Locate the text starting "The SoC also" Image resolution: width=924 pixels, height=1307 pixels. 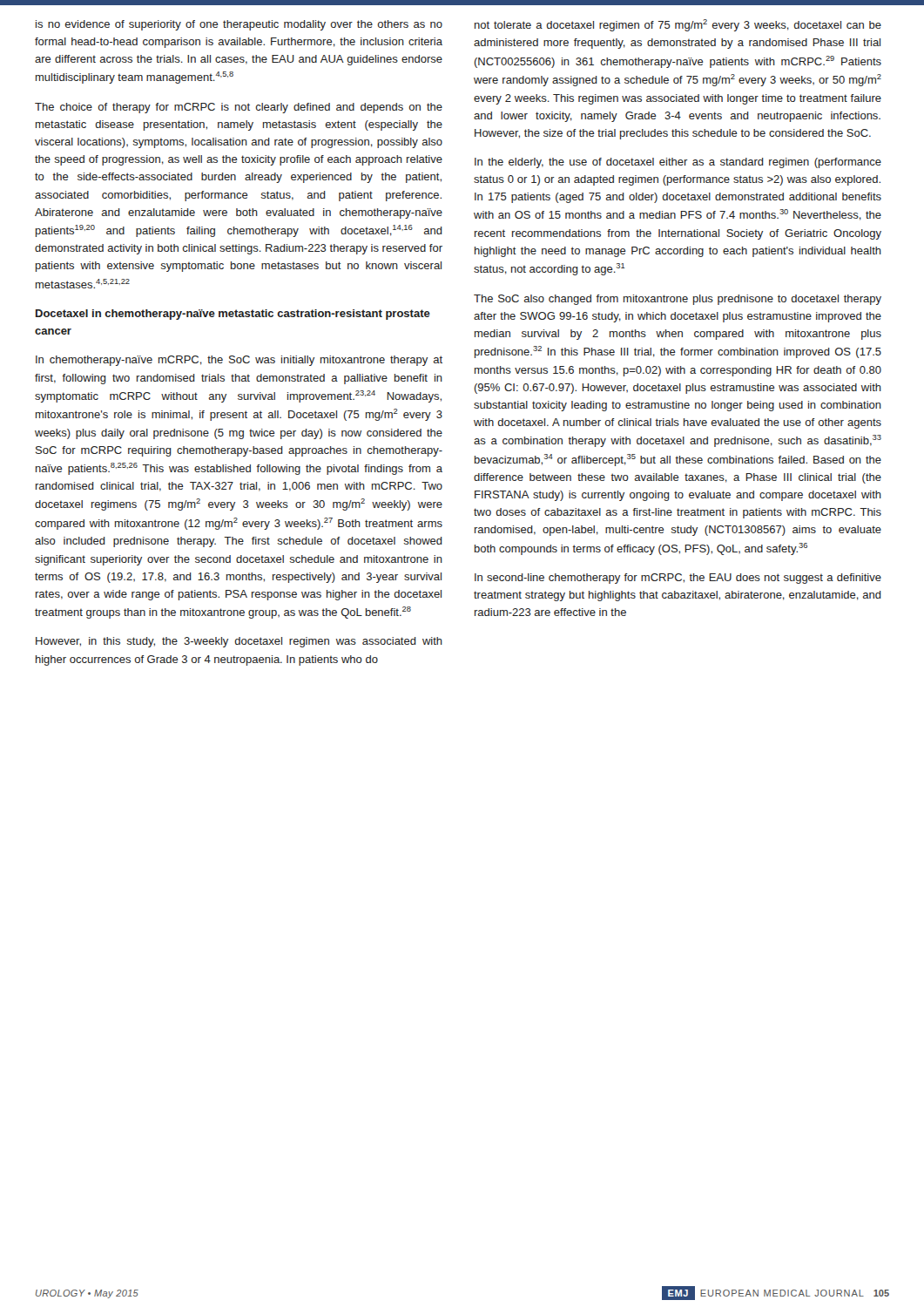click(678, 423)
